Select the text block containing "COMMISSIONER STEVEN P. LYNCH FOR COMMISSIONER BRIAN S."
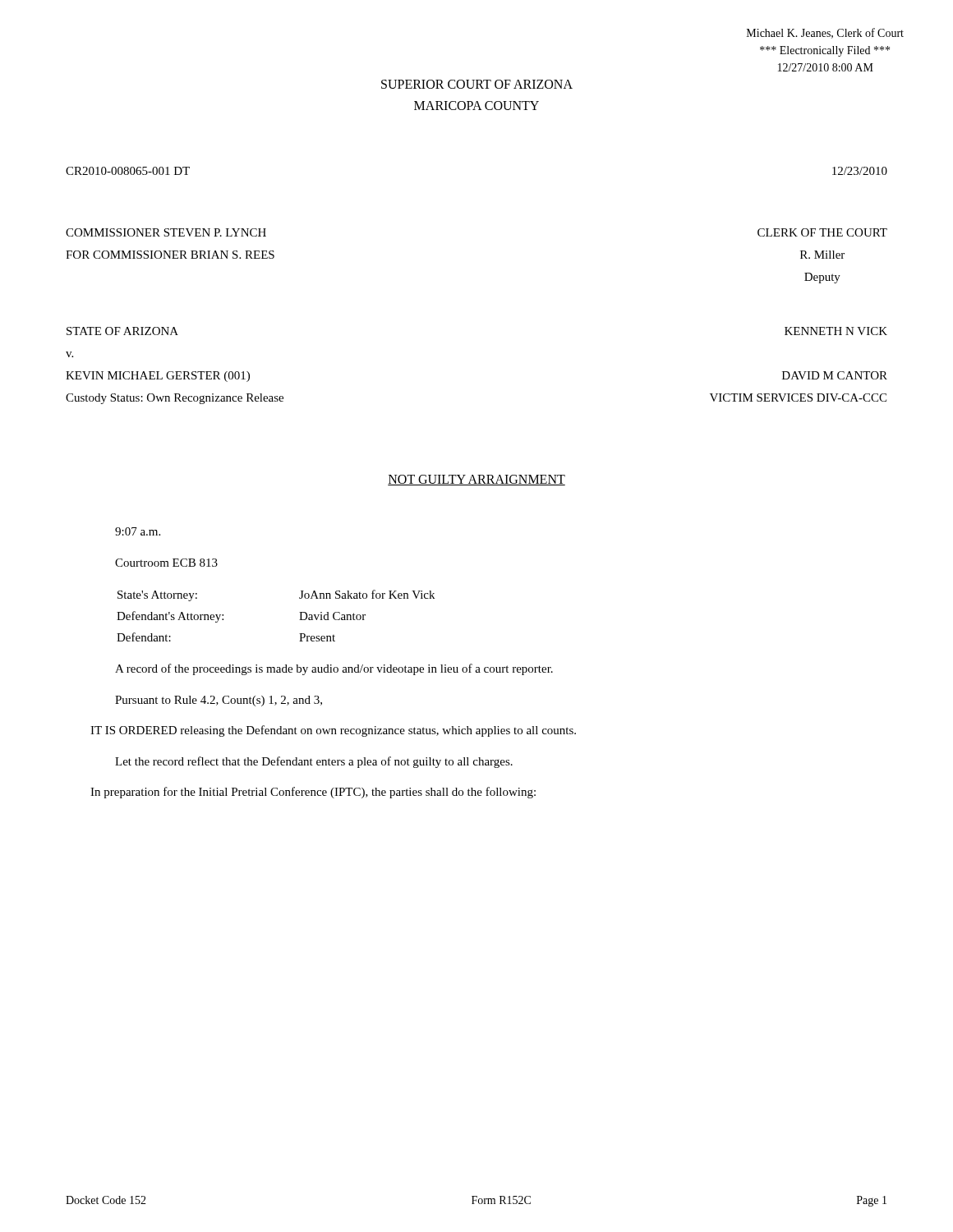The width and height of the screenshot is (953, 1232). (x=170, y=244)
